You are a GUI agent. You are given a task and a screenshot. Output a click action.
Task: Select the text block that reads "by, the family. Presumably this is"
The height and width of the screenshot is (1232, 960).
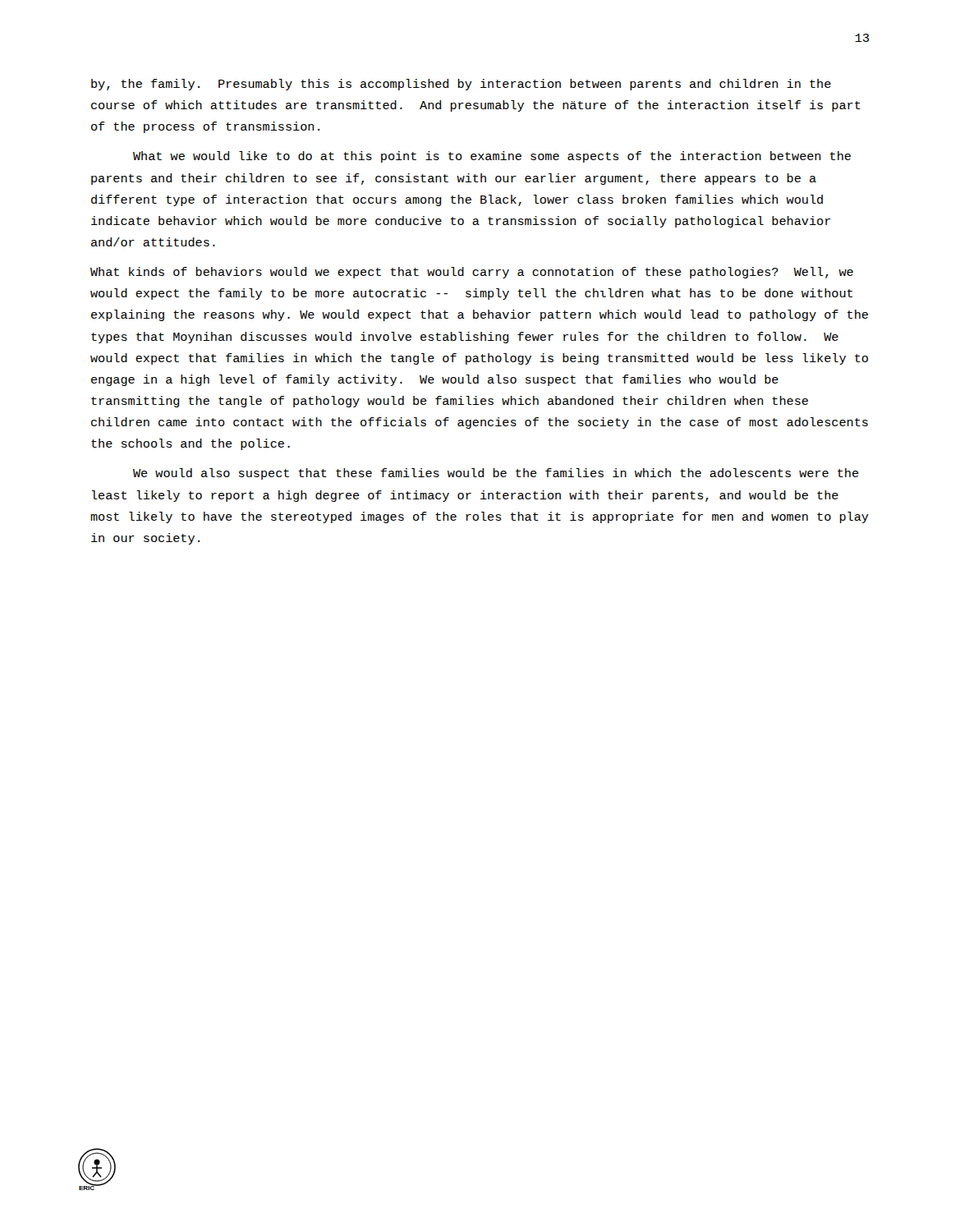coord(480,106)
